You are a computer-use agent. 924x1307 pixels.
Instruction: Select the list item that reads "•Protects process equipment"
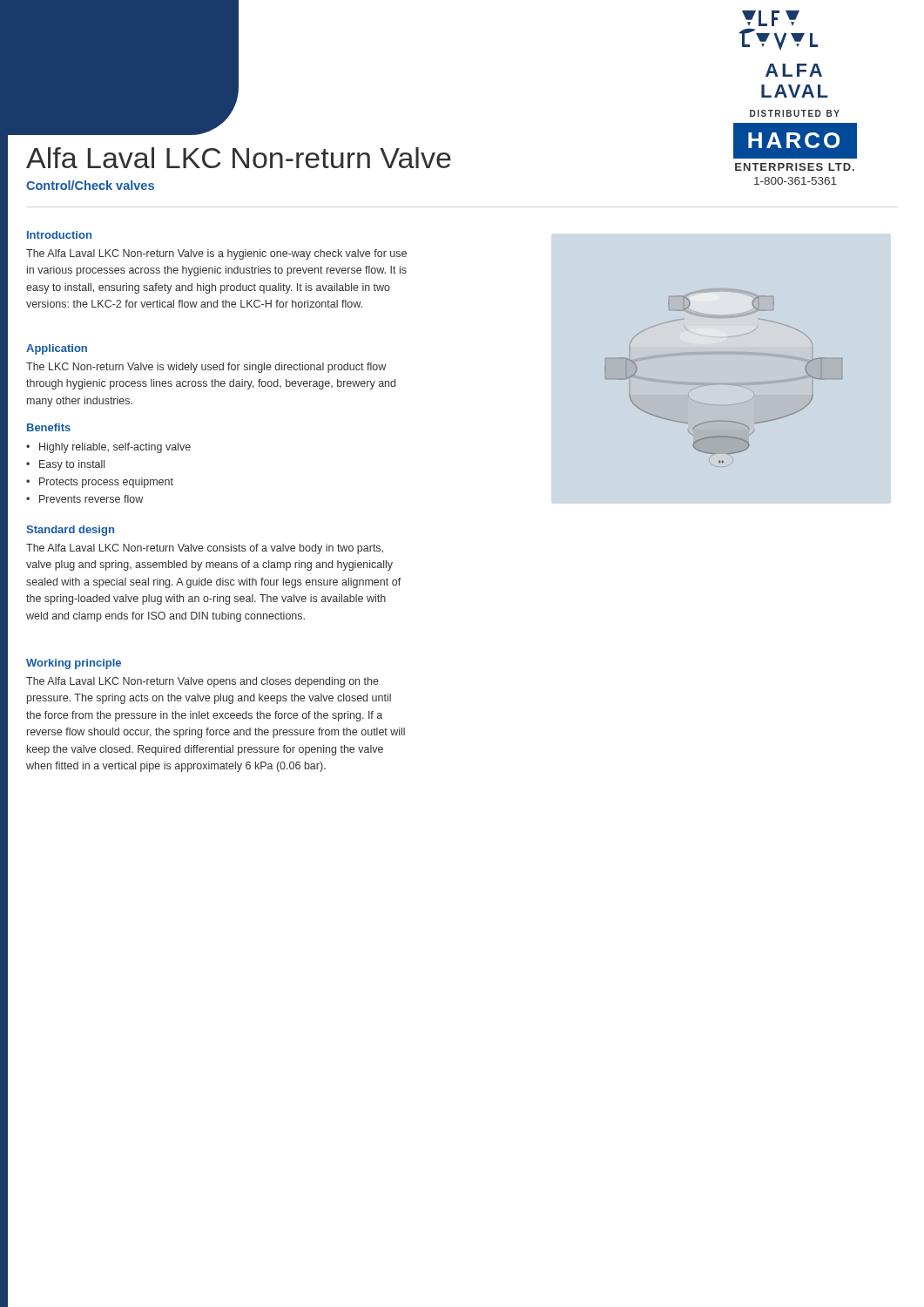pos(100,483)
